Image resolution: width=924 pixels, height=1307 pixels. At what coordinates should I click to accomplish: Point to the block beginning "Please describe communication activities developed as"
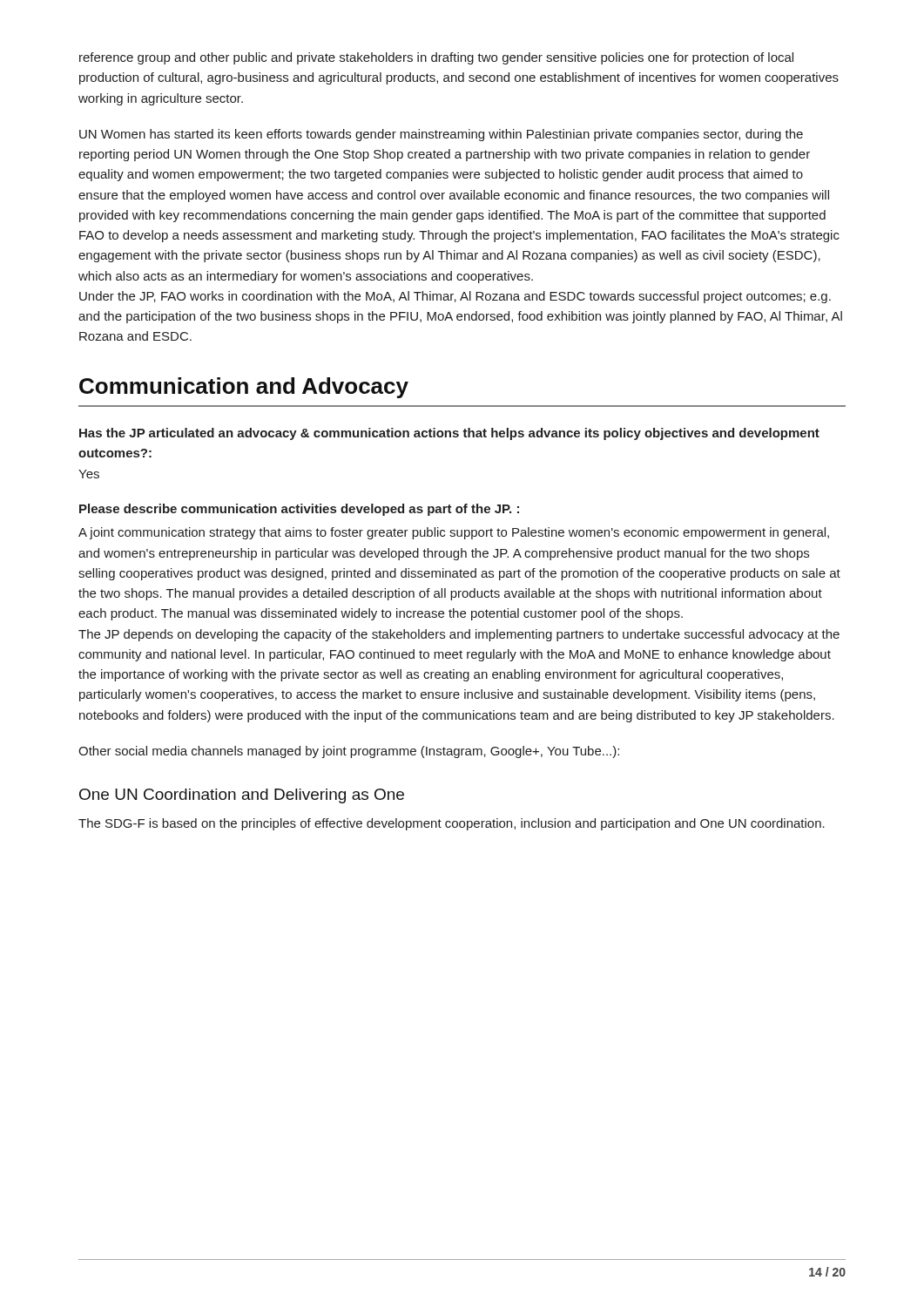462,610
